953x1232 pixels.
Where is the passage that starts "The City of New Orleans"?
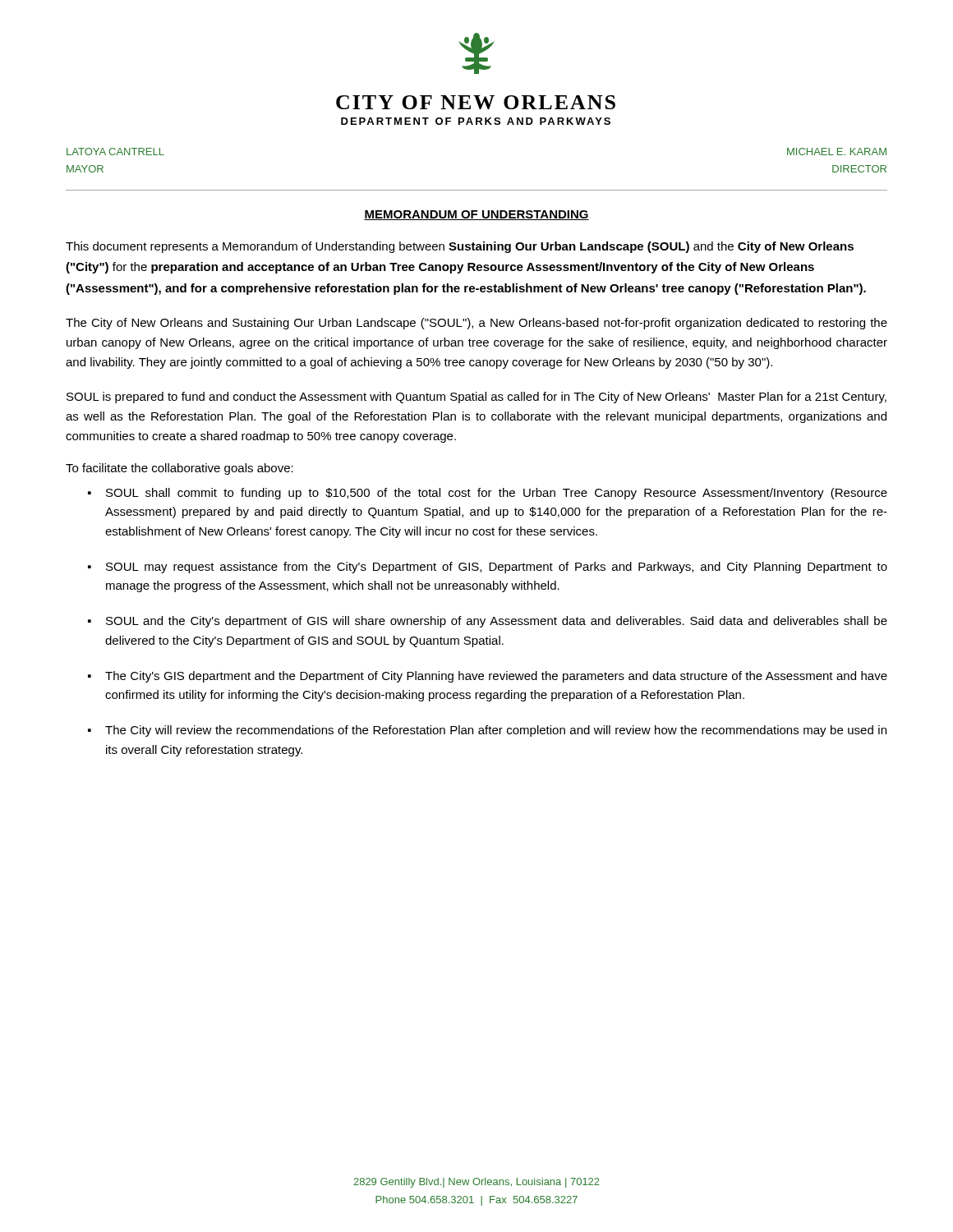(476, 342)
